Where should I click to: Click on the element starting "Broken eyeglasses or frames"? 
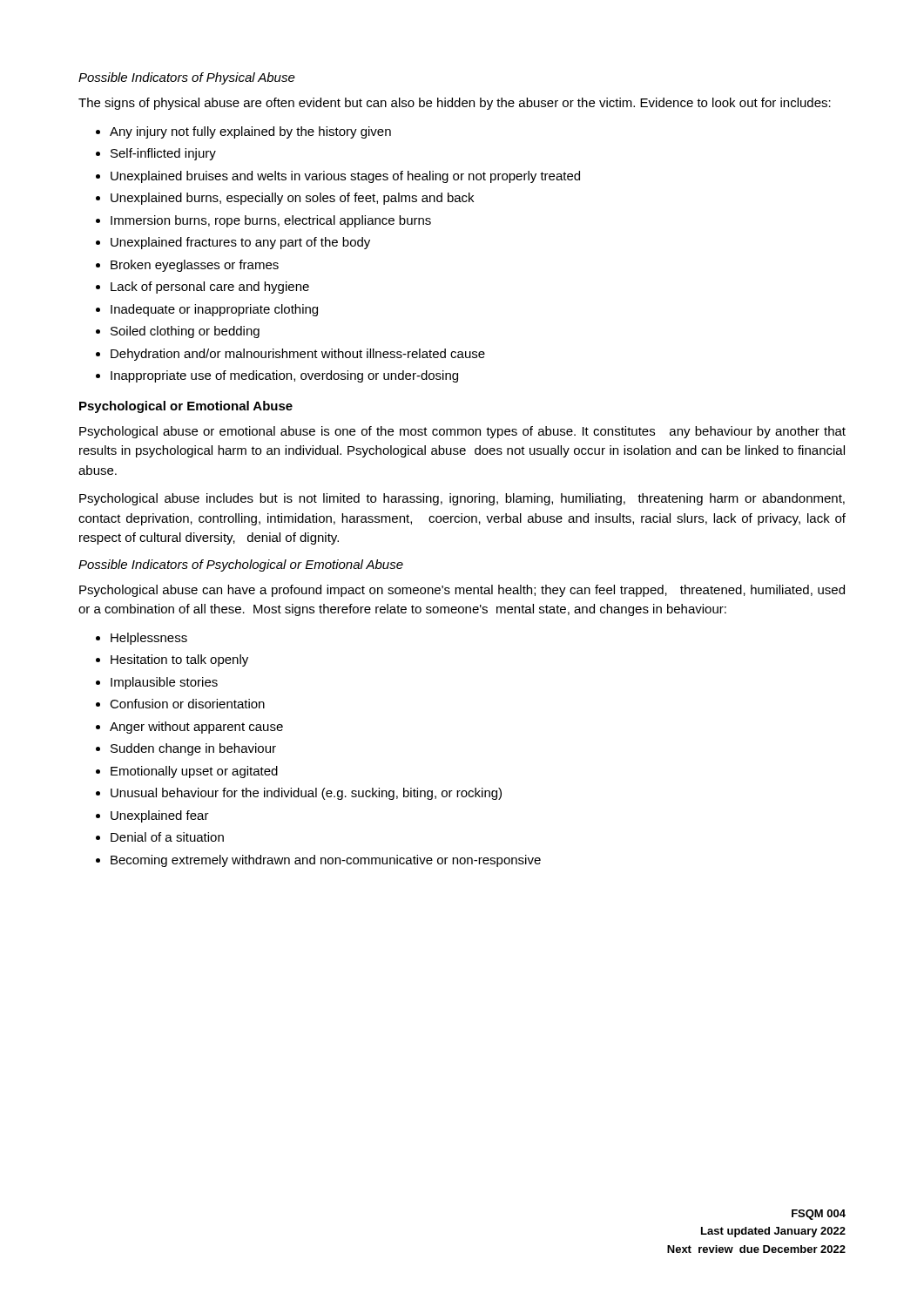pyautogui.click(x=194, y=264)
